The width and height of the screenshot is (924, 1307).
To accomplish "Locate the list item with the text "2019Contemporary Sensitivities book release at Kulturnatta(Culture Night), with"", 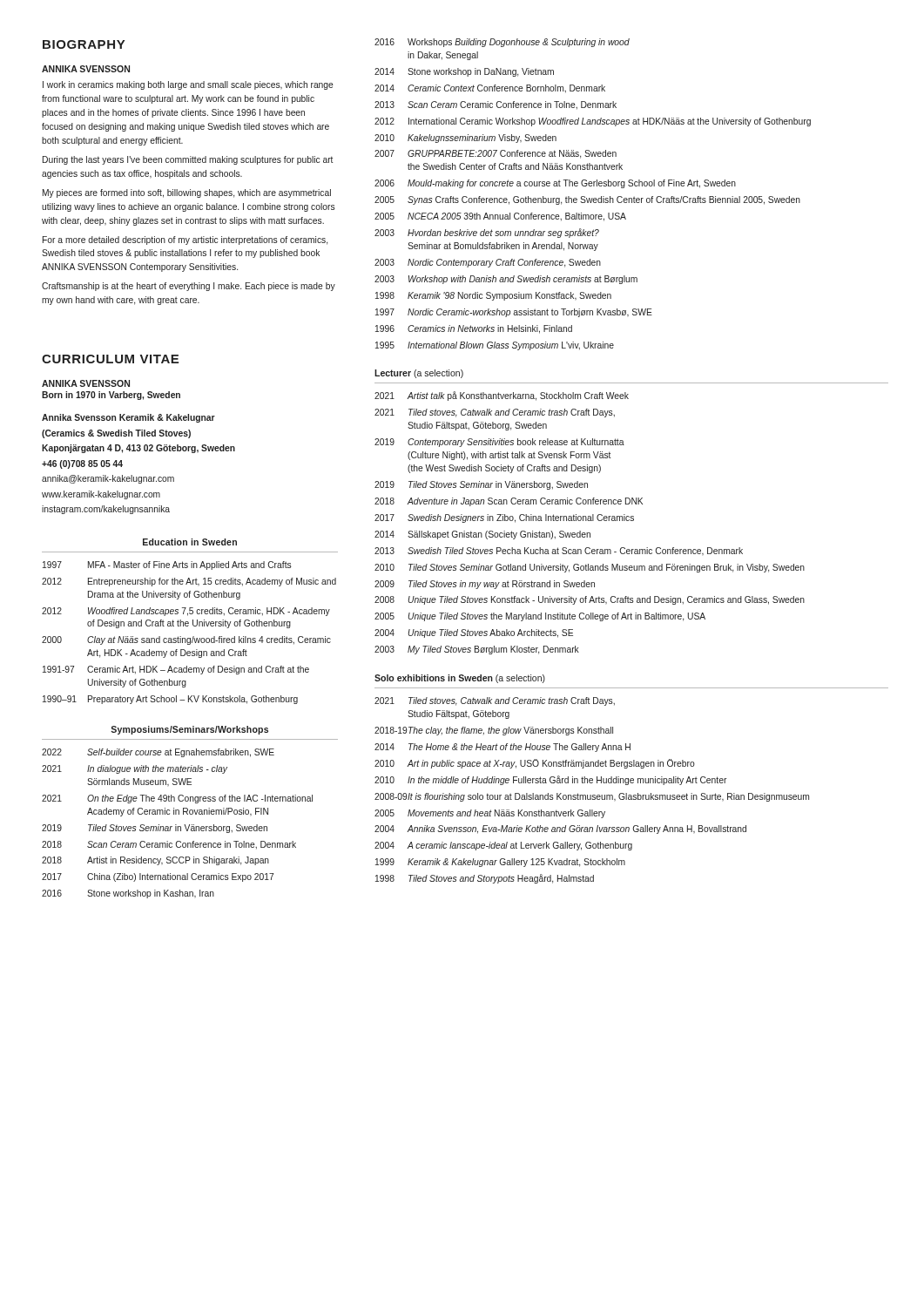I will (x=499, y=443).
